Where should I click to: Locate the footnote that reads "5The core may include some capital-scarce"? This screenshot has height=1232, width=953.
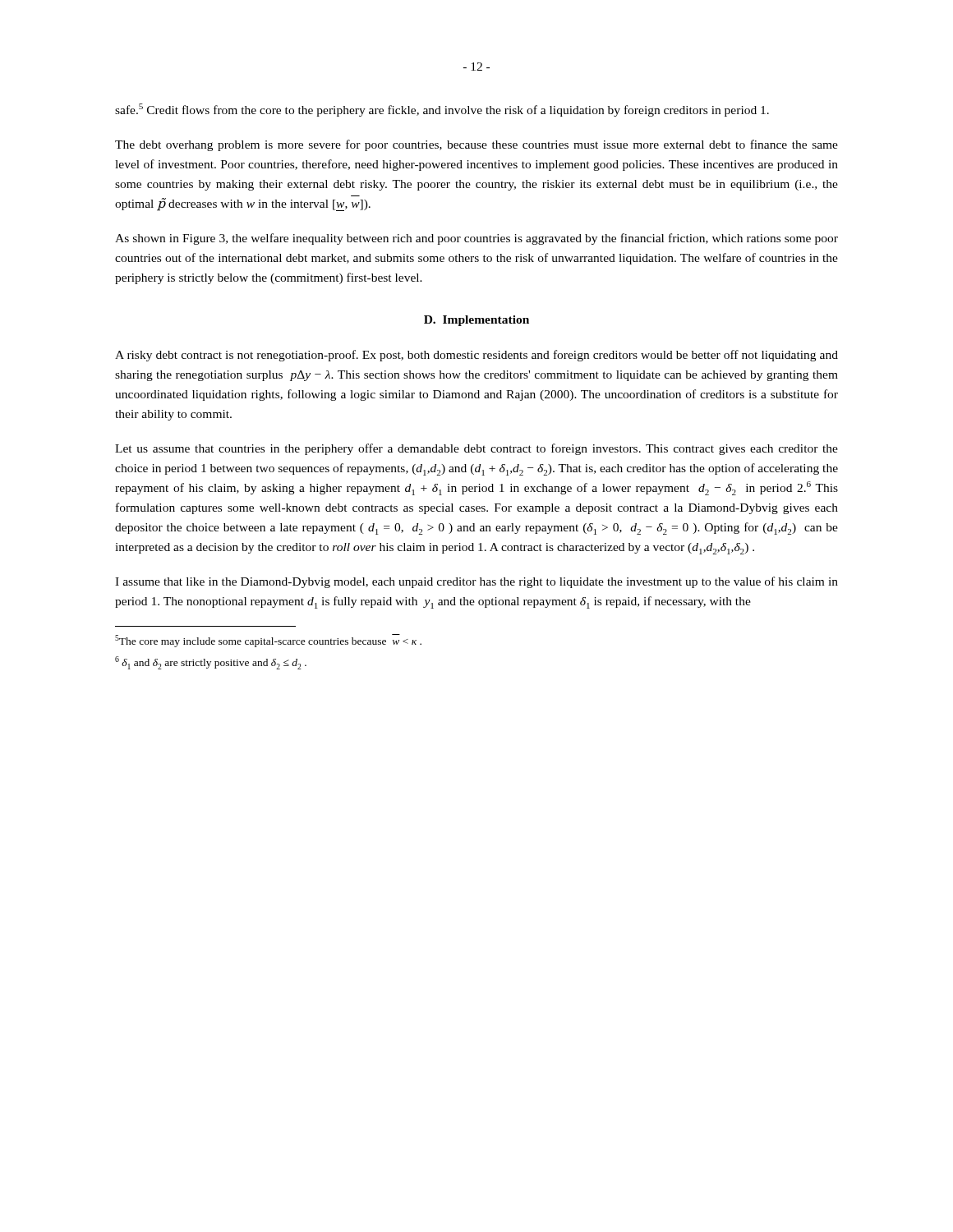click(269, 640)
